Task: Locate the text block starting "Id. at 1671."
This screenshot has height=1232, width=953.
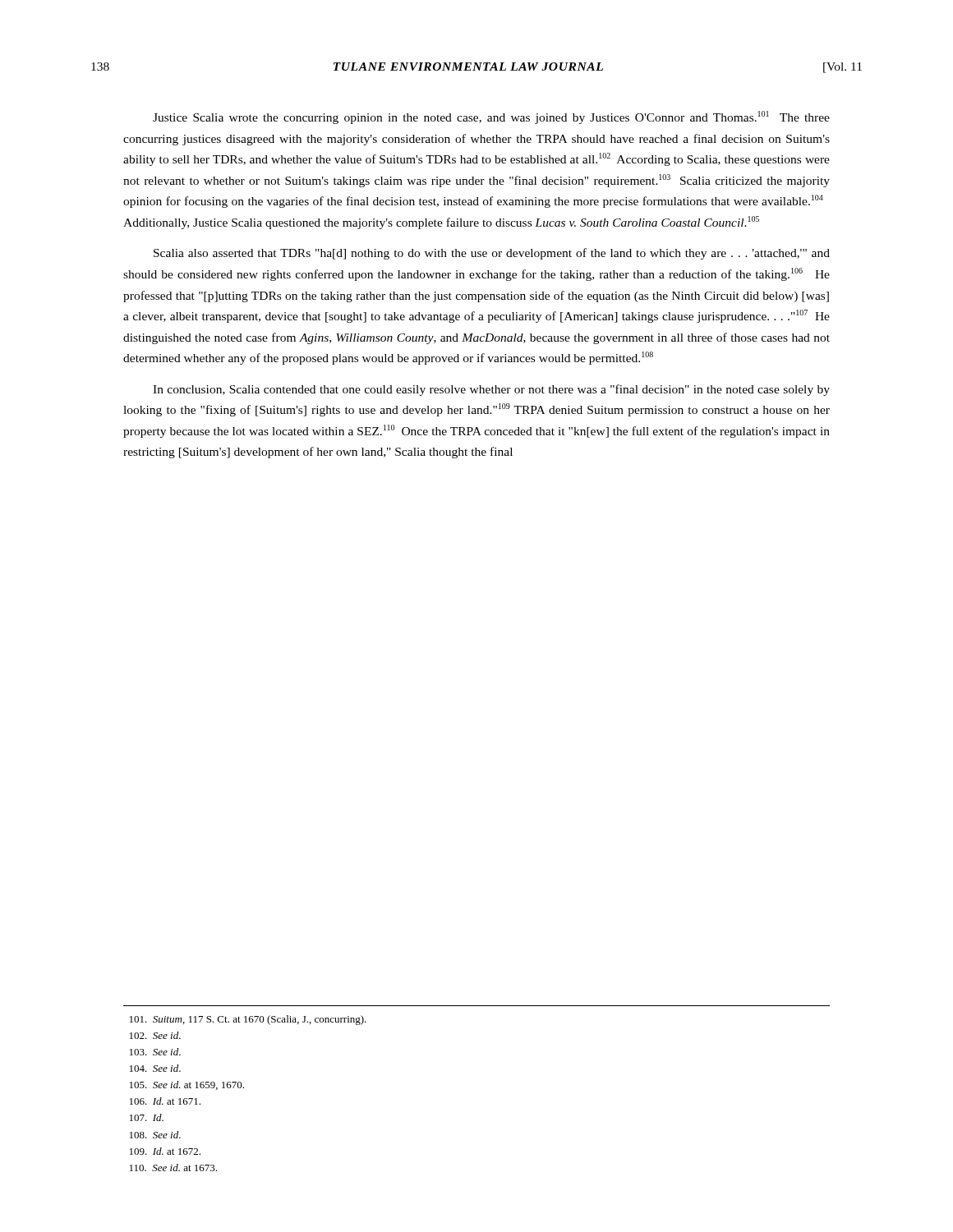Action: tap(162, 1101)
